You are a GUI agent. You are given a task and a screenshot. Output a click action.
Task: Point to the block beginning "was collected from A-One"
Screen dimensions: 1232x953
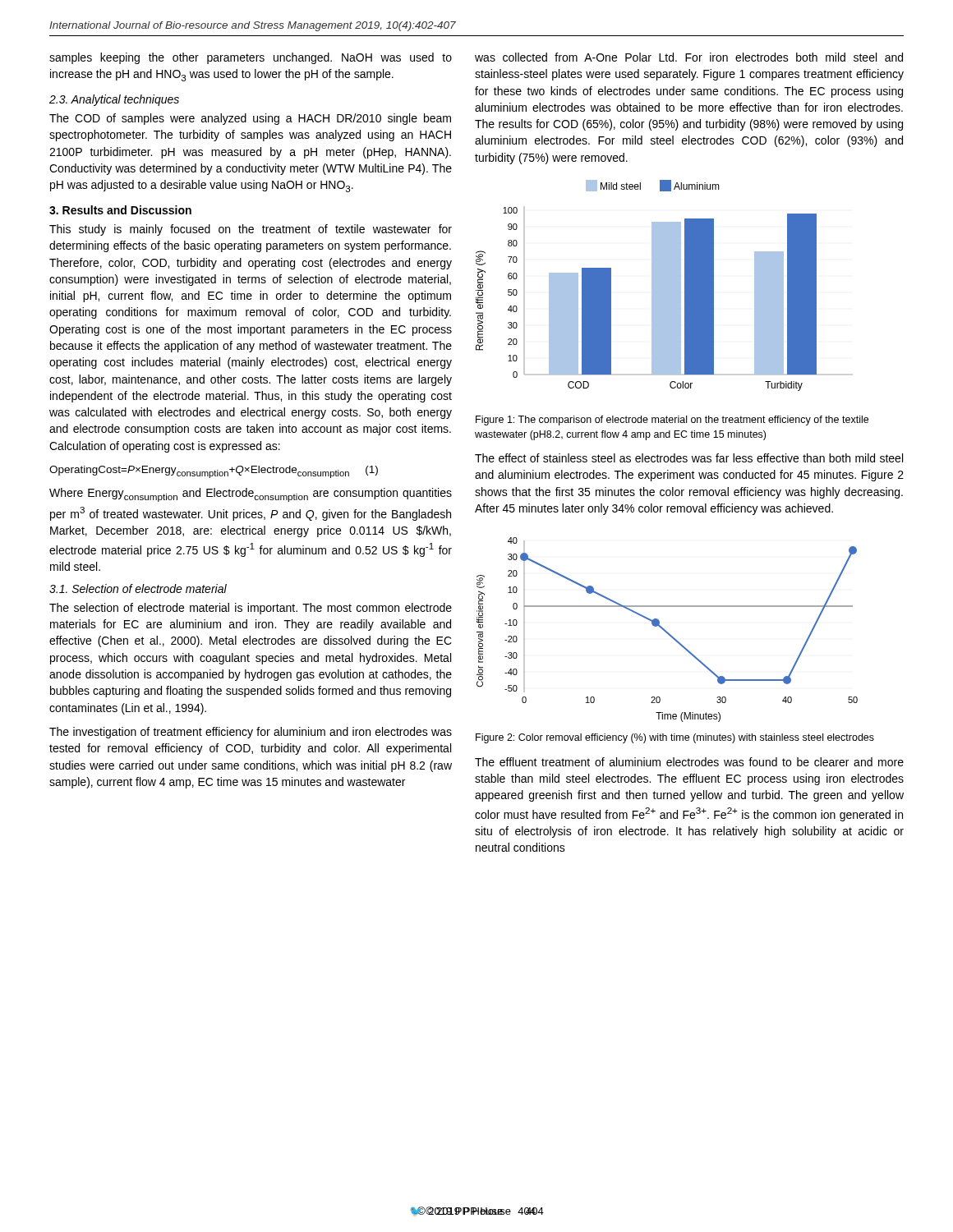[x=689, y=108]
